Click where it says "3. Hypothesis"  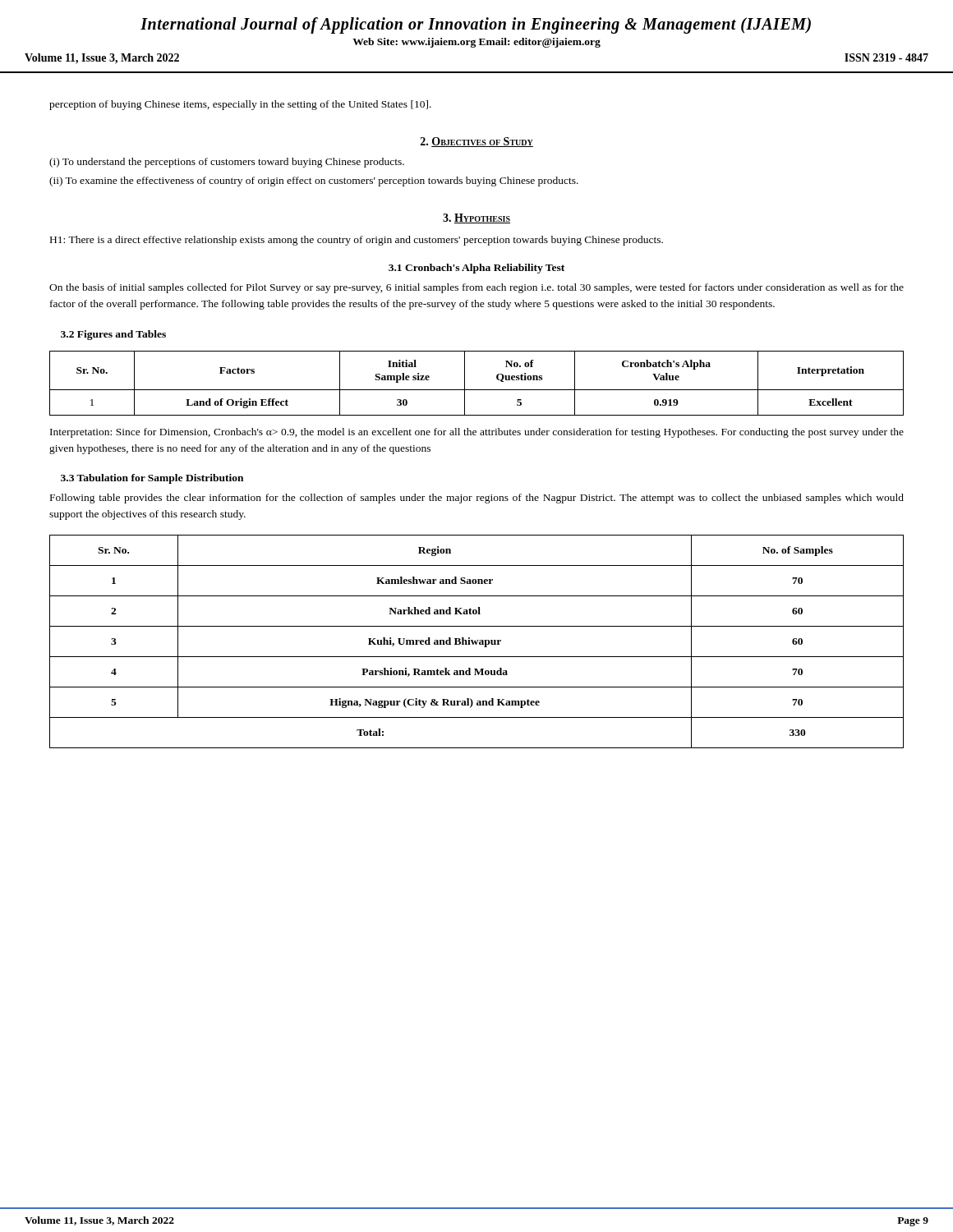coord(476,218)
